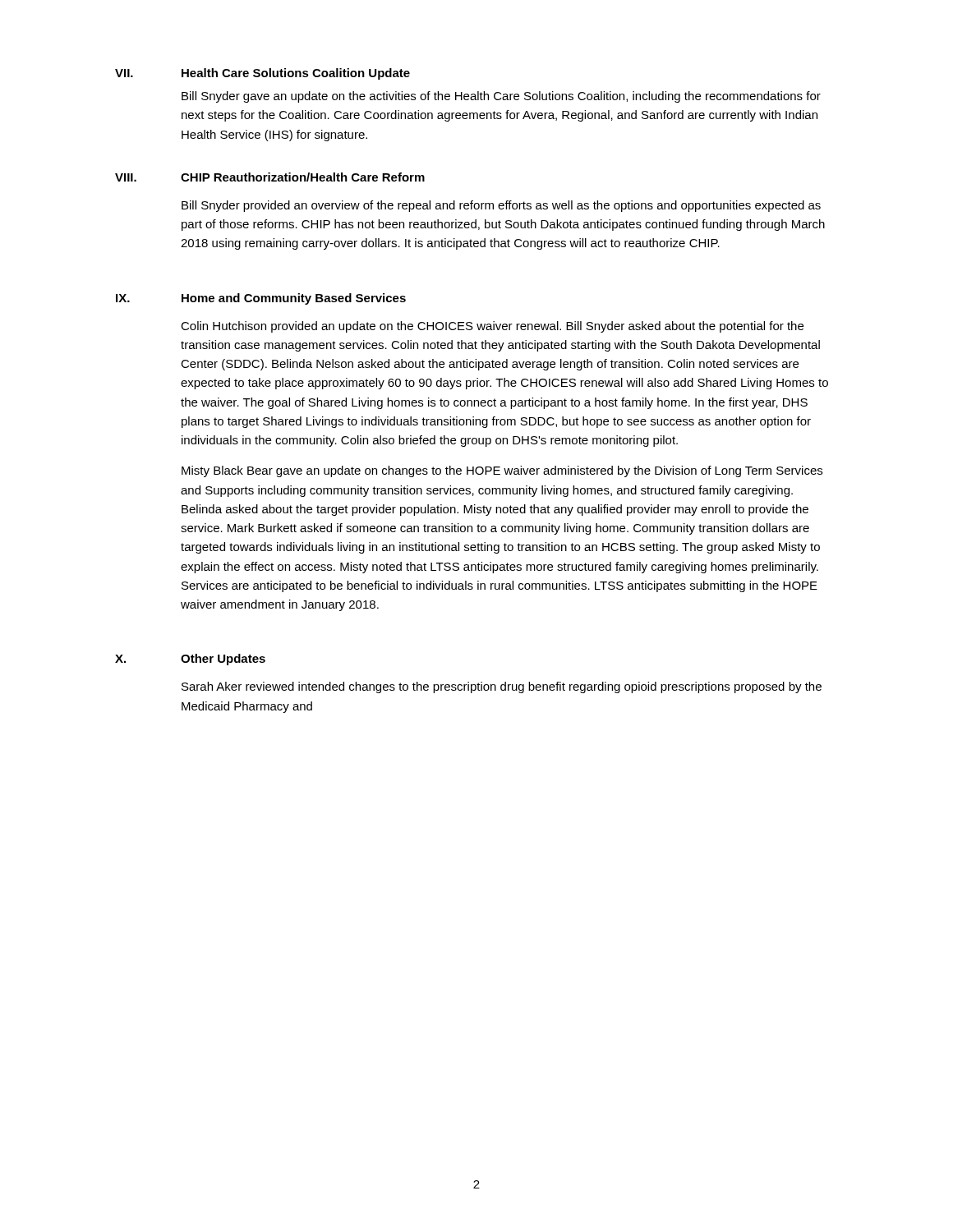Viewport: 953px width, 1232px height.
Task: Point to the block starting "Bill Snyder provided an overview of the repeal"
Action: click(509, 224)
